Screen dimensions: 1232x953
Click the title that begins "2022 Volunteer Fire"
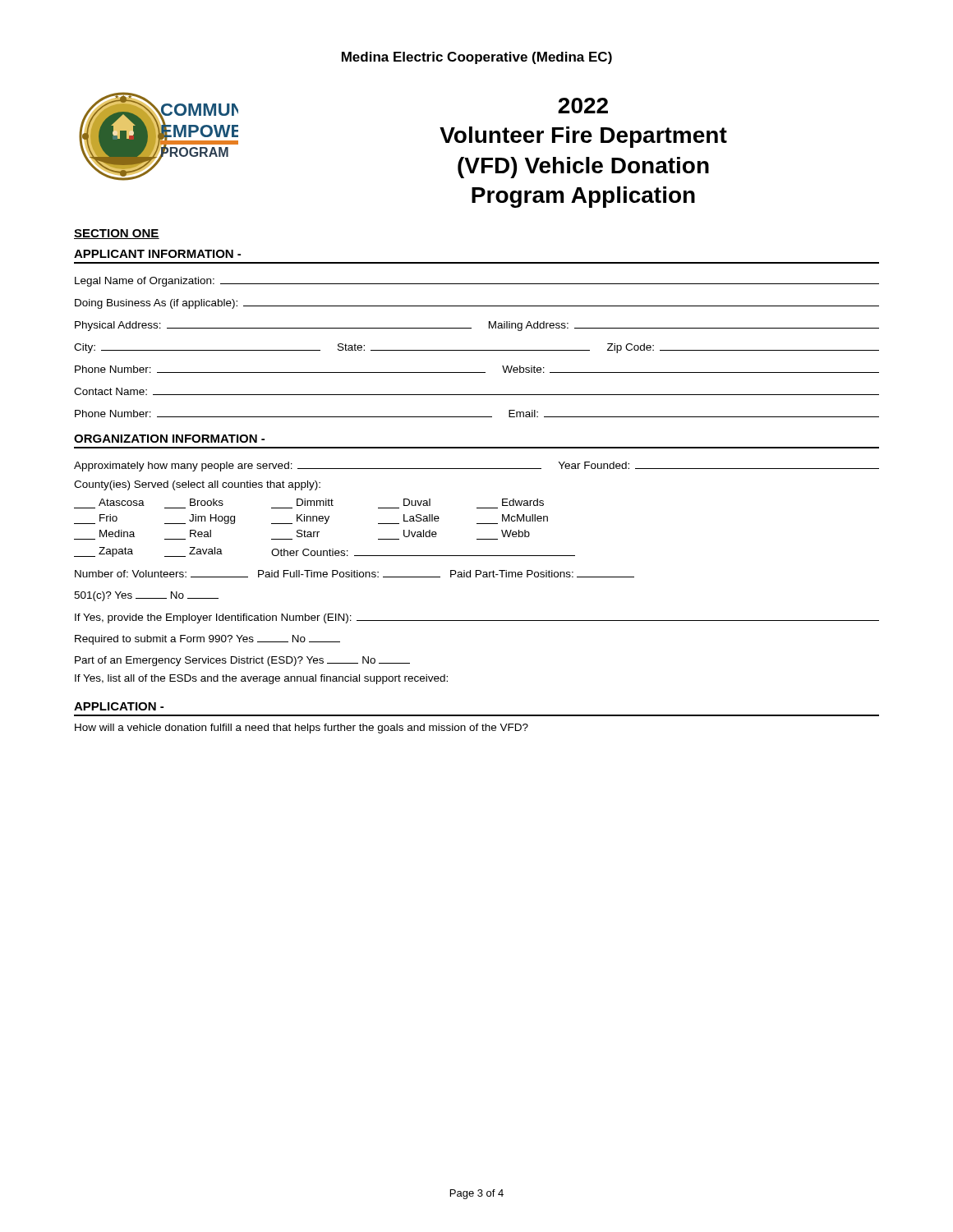click(583, 150)
